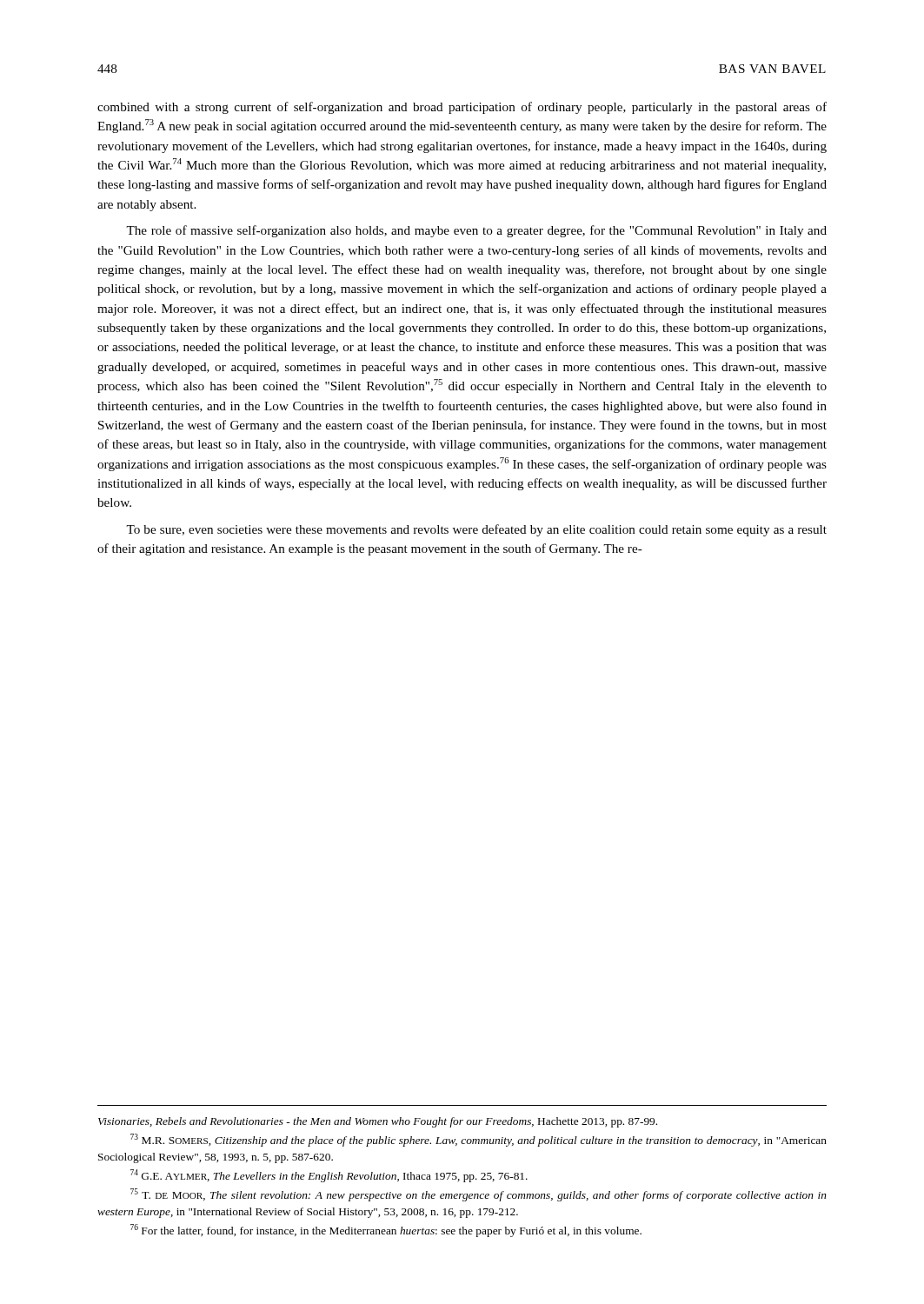The width and height of the screenshot is (924, 1304).
Task: Locate the text block containing "combined with a strong current"
Action: click(x=462, y=328)
